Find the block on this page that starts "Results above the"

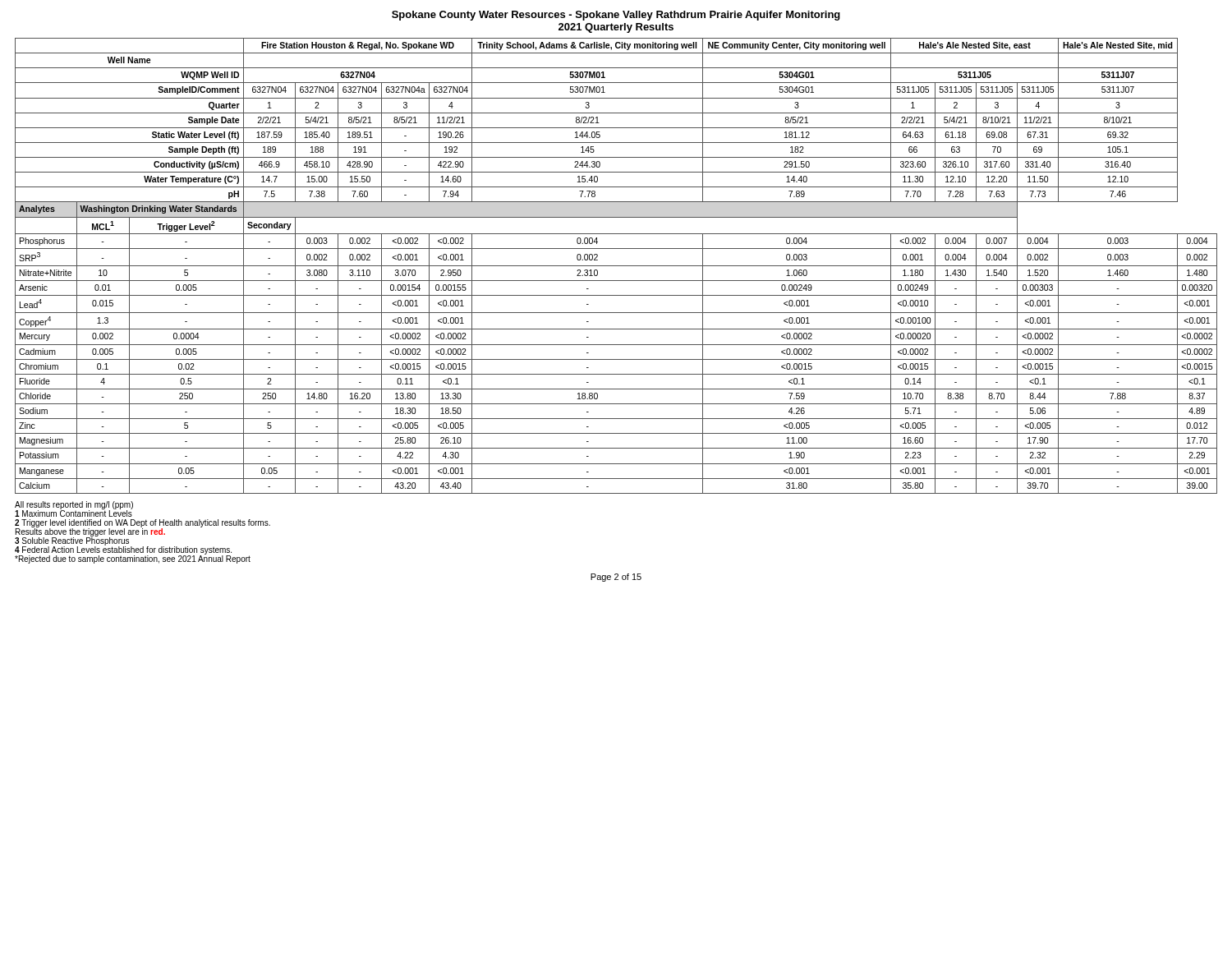(90, 532)
